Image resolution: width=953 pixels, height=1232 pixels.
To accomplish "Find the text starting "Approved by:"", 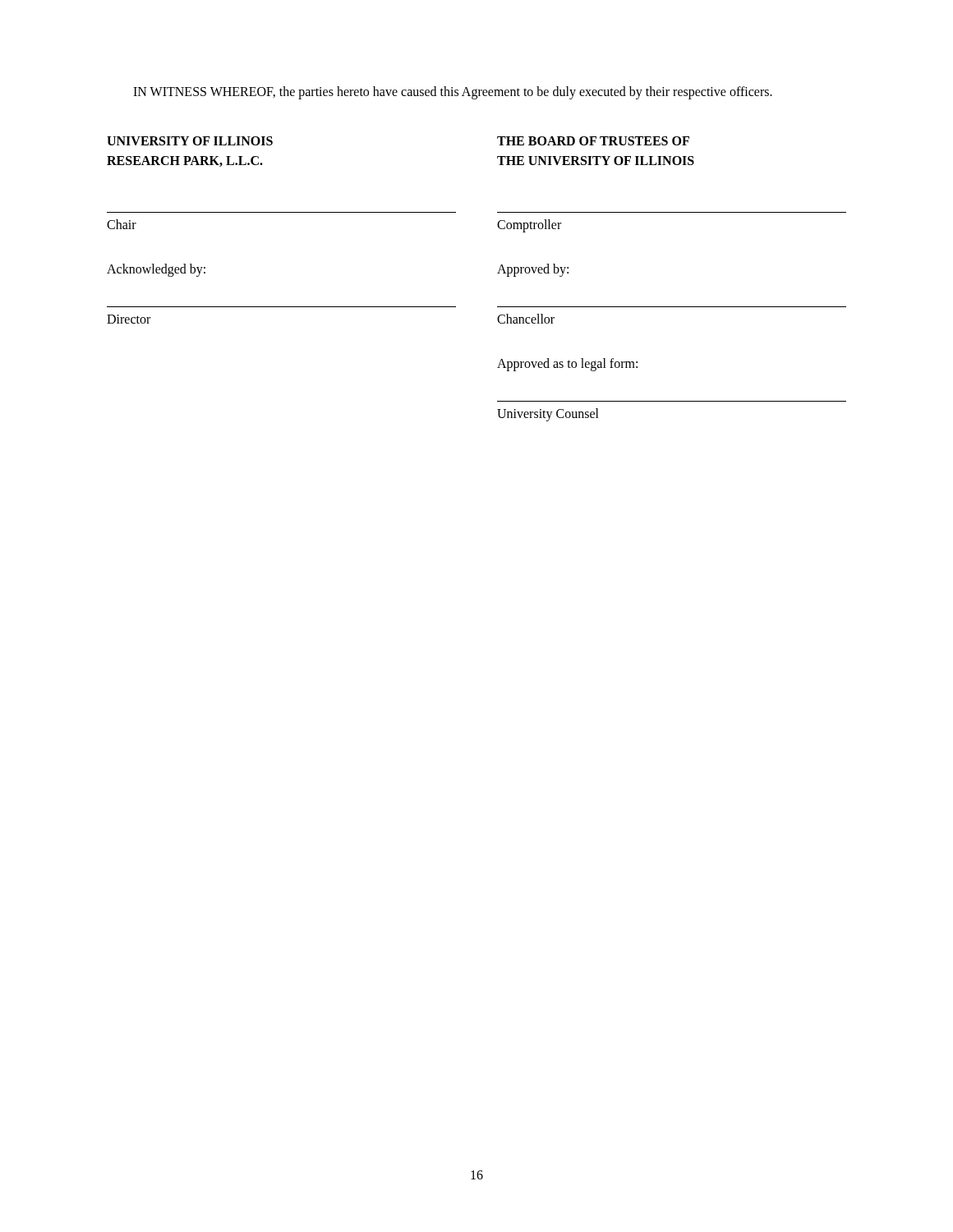I will tap(533, 269).
